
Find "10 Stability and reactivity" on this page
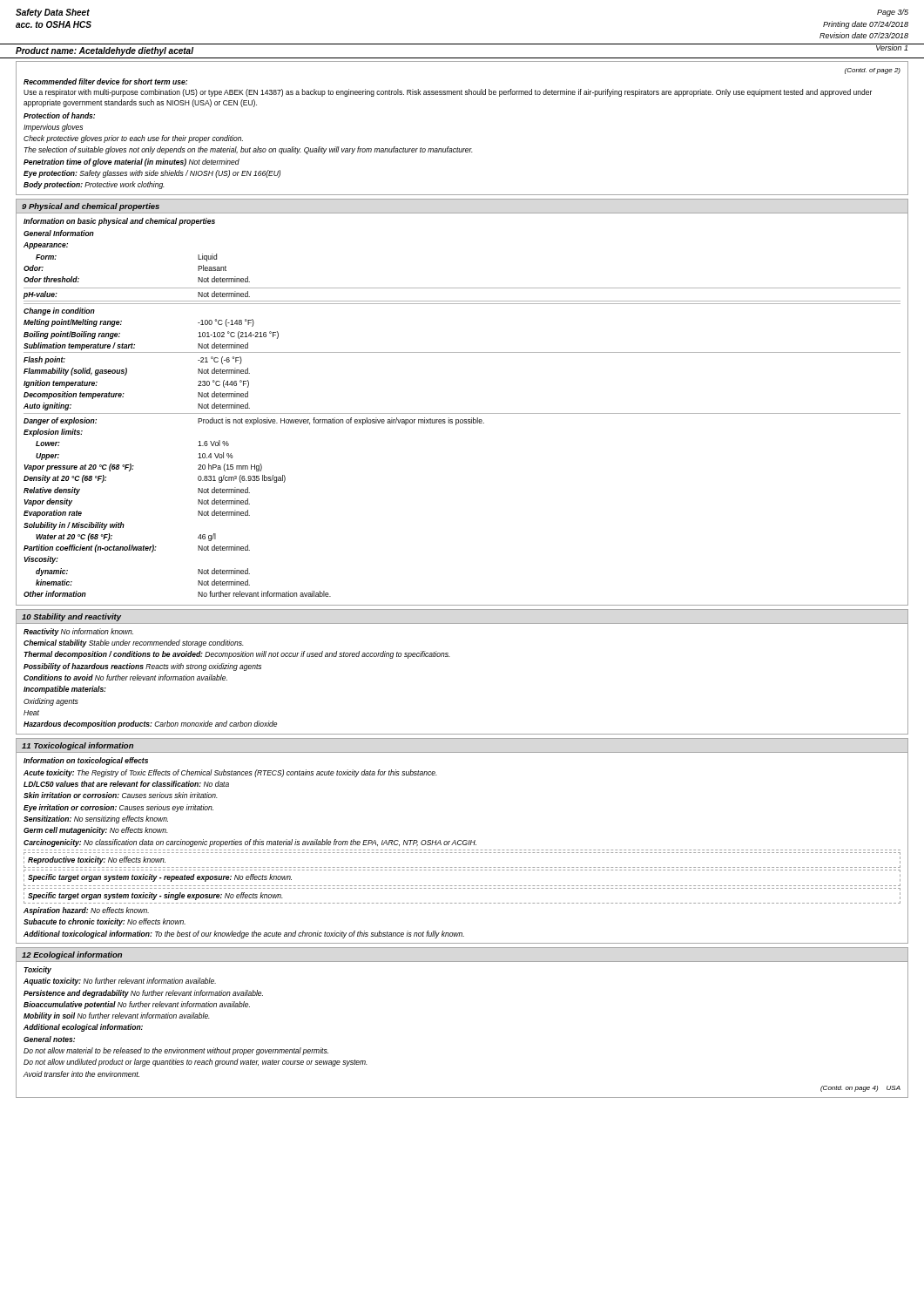pos(71,616)
